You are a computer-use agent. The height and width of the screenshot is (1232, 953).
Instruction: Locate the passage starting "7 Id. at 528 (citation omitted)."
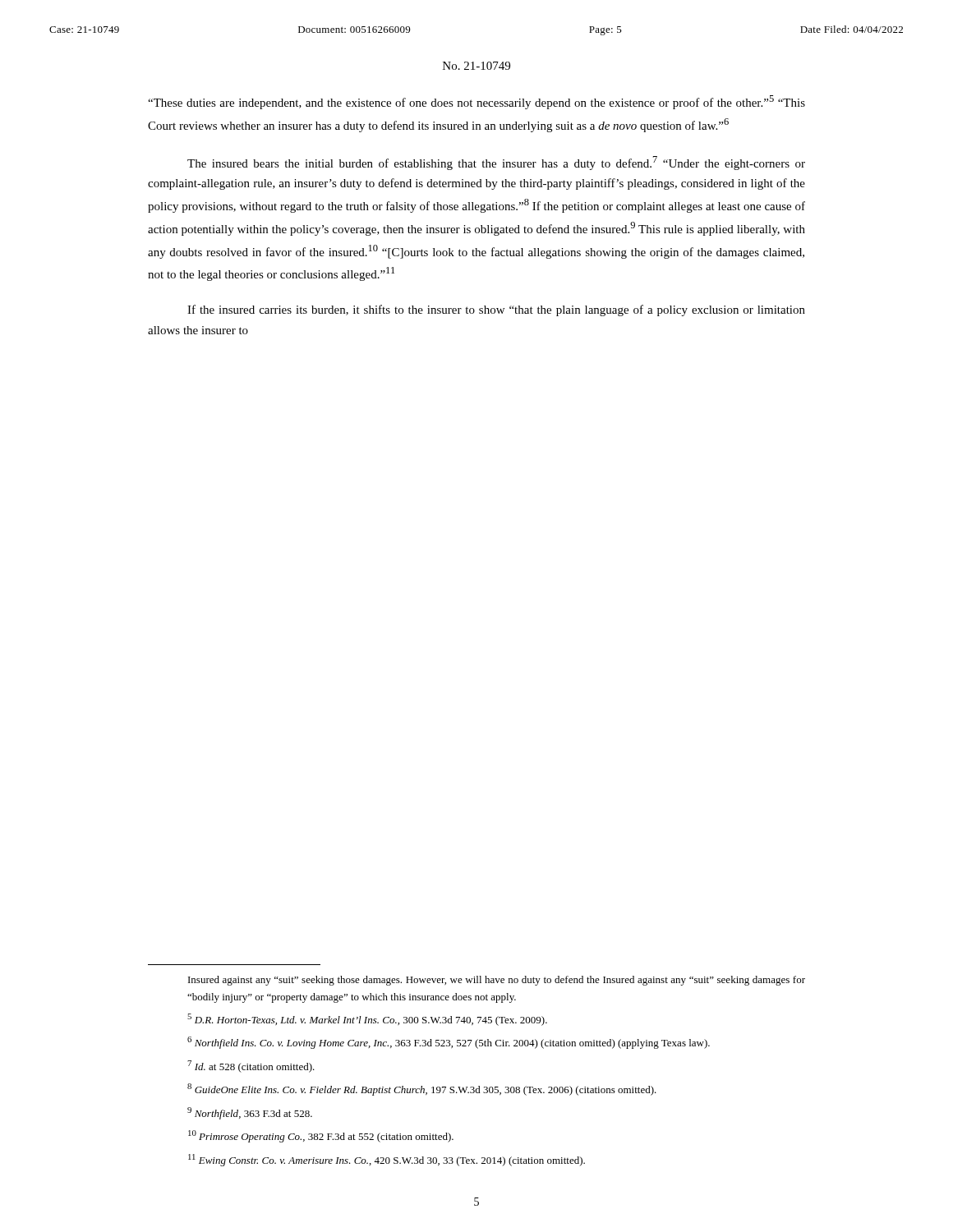click(251, 1065)
